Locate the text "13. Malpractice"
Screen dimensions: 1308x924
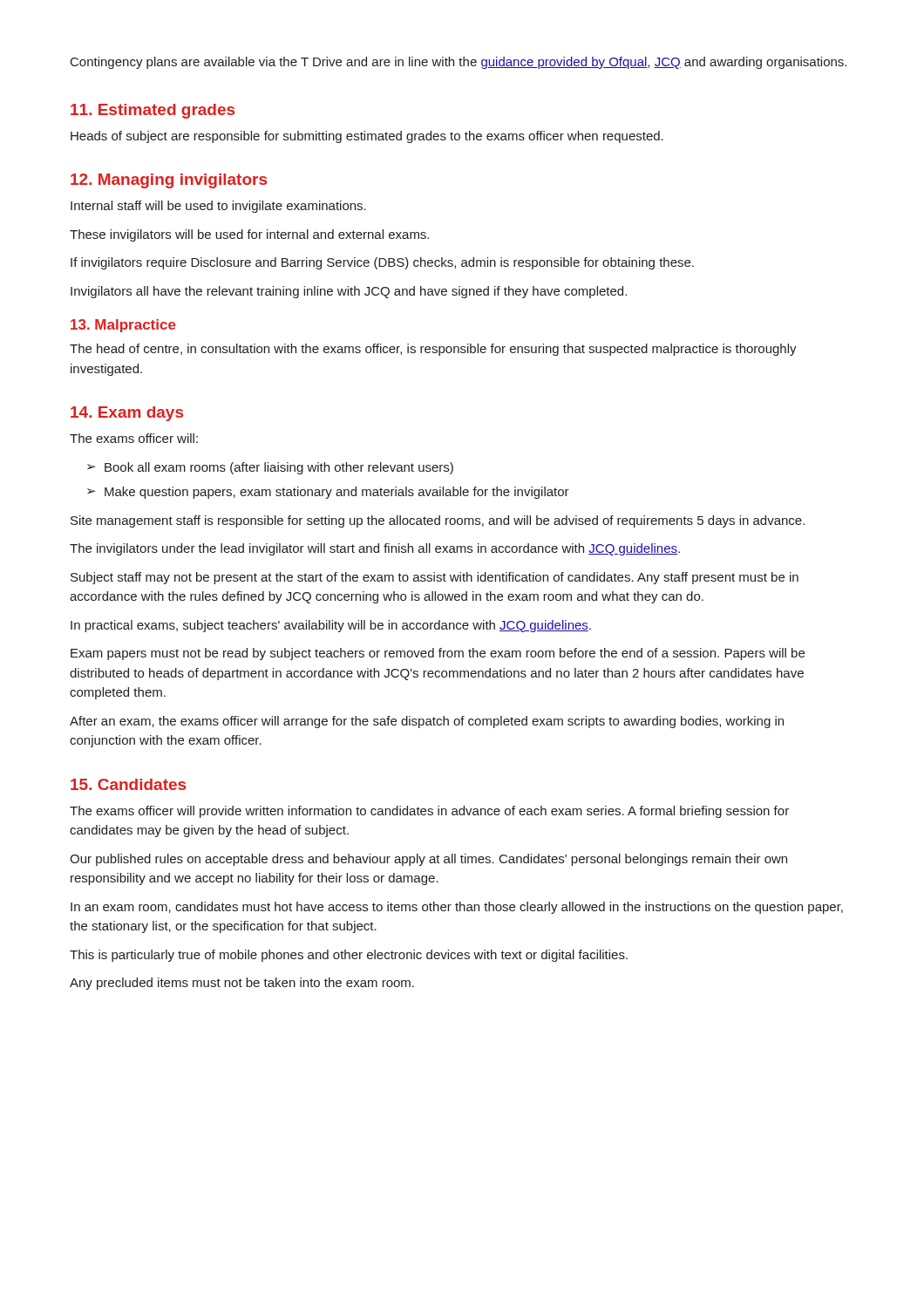click(x=123, y=325)
